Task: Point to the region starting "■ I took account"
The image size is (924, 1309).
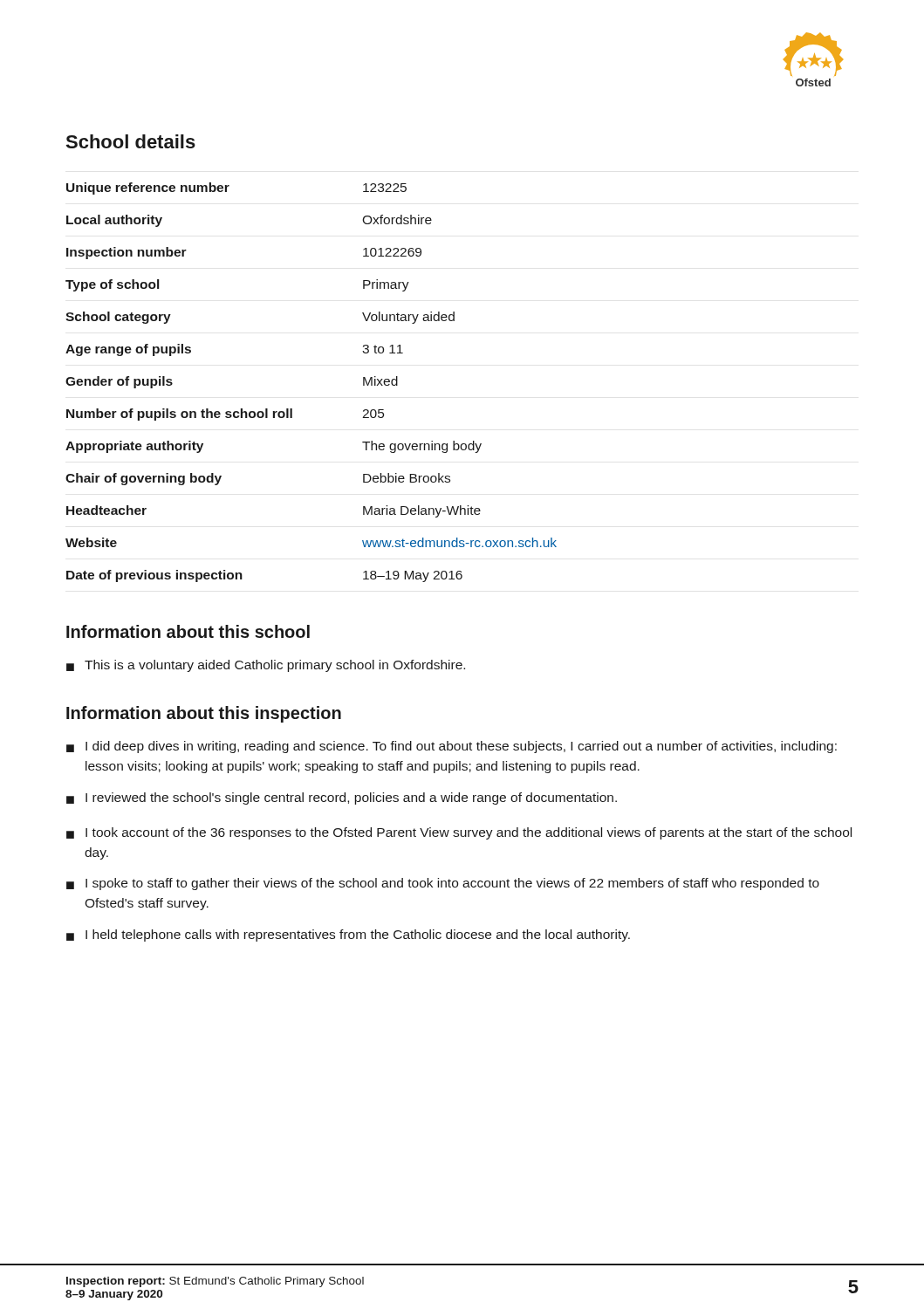Action: pyautogui.click(x=462, y=842)
